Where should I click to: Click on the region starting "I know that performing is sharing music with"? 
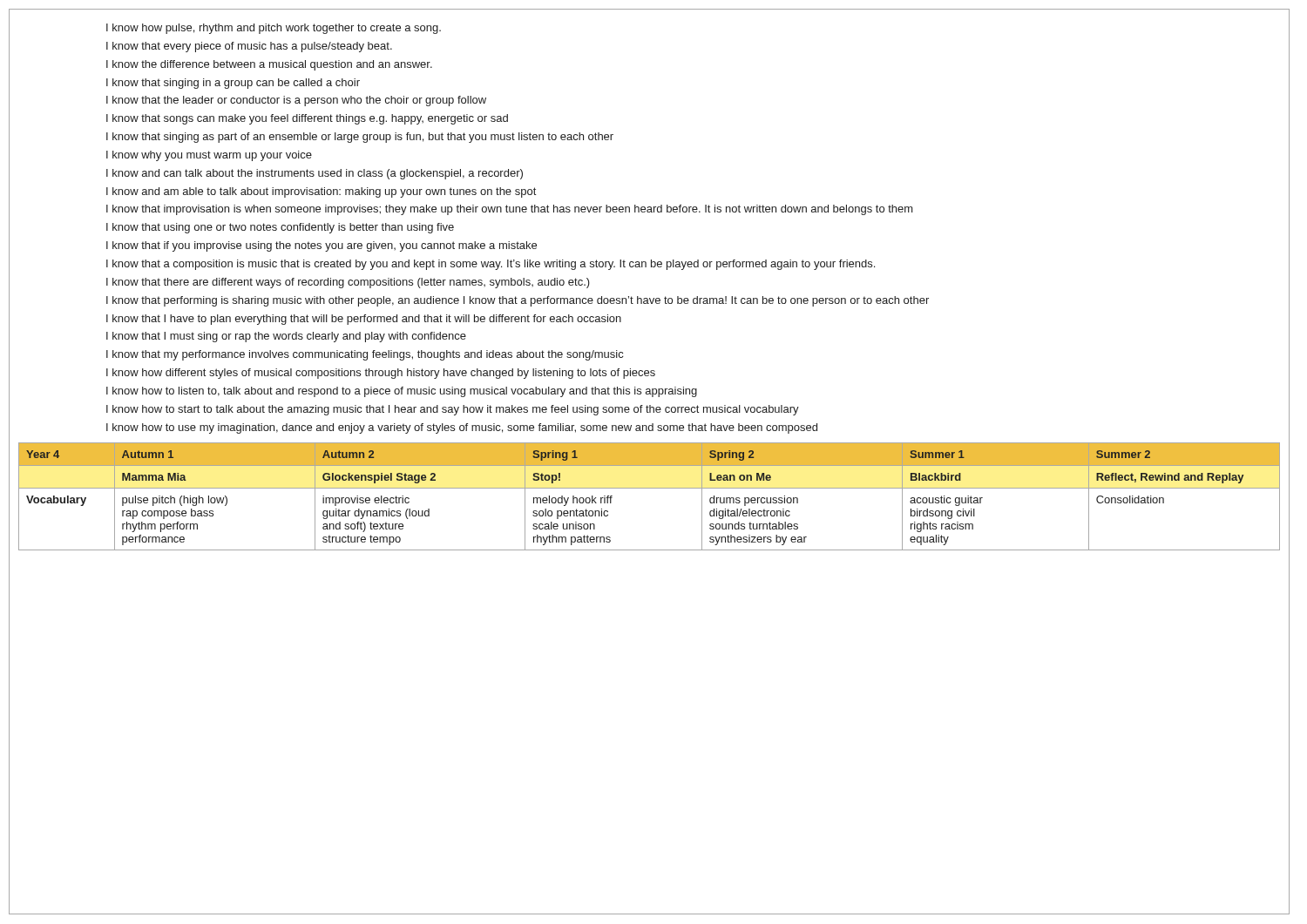517,300
